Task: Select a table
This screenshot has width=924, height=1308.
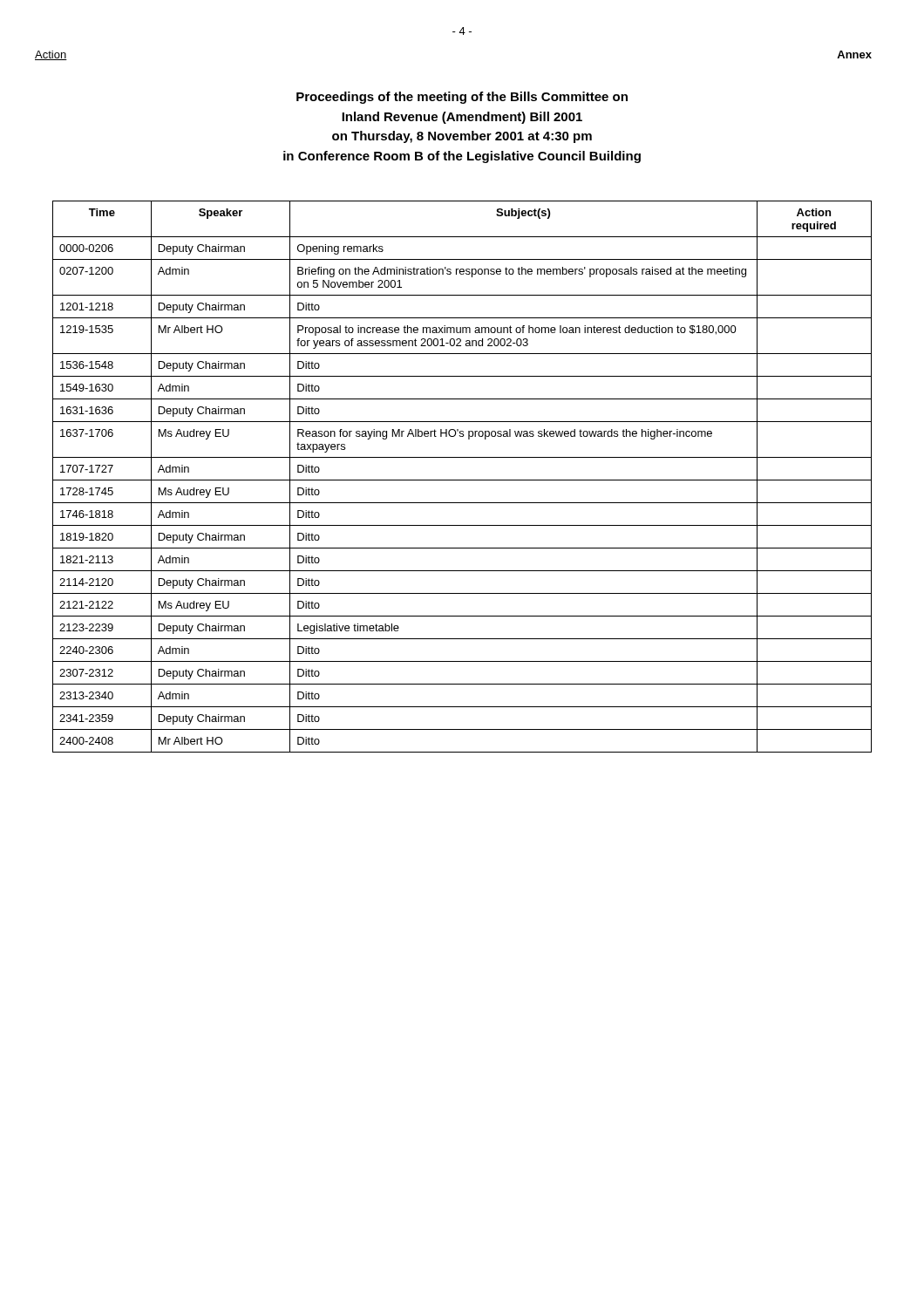Action: 462,477
